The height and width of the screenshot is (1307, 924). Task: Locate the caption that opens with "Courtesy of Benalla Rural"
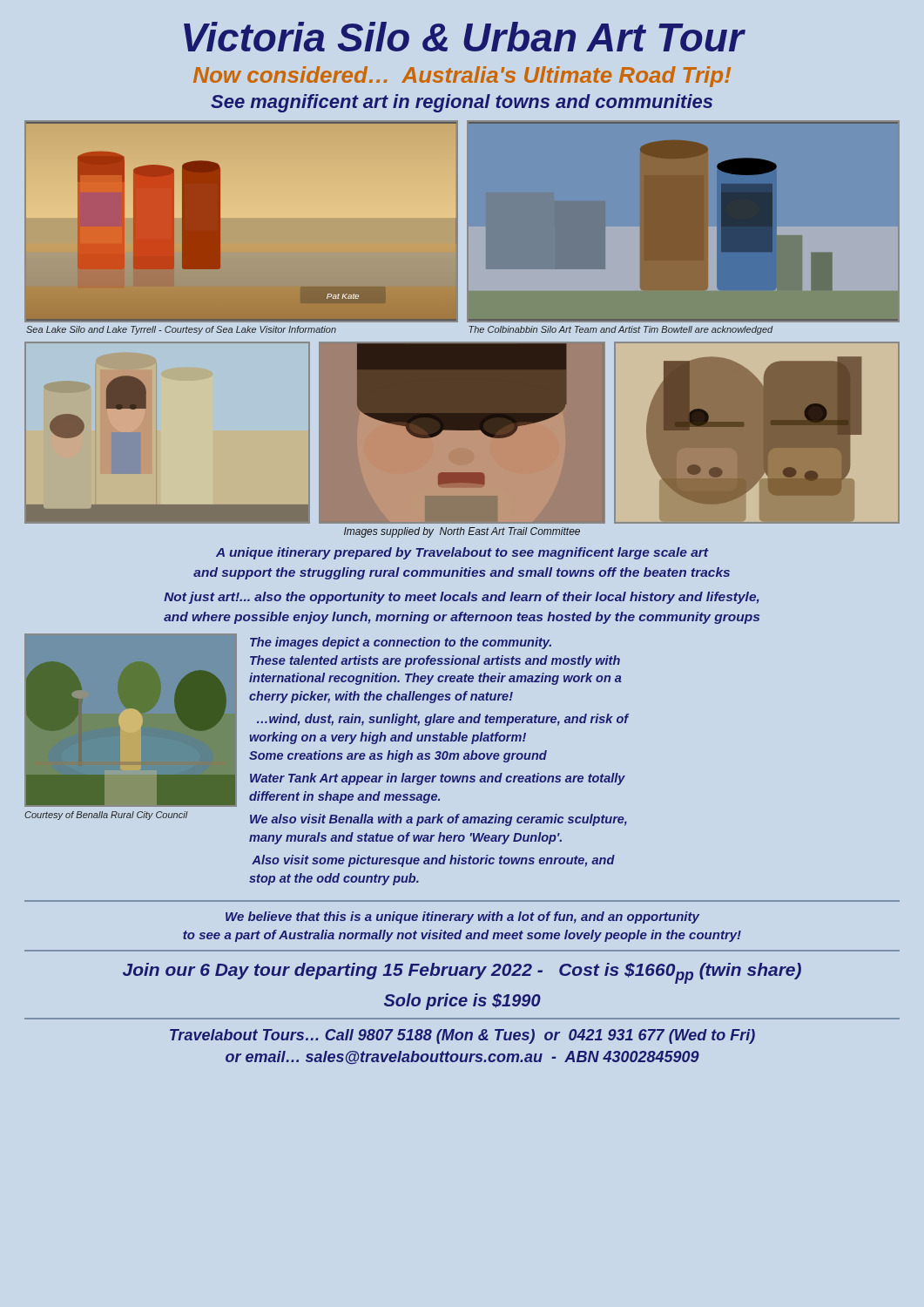coord(106,815)
